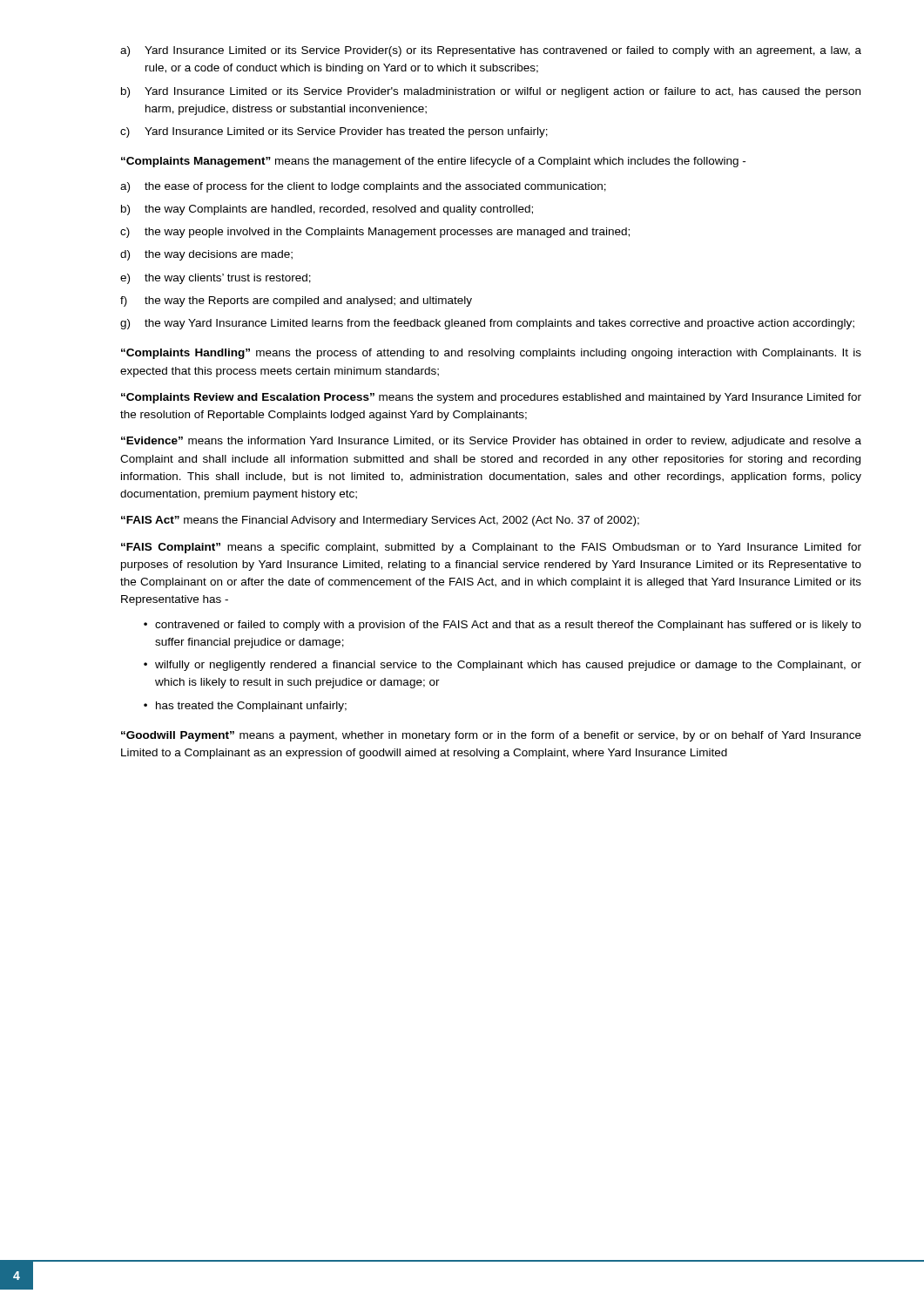This screenshot has height=1307, width=924.
Task: Click the passage that begins "• has treated the"
Action: click(241, 705)
